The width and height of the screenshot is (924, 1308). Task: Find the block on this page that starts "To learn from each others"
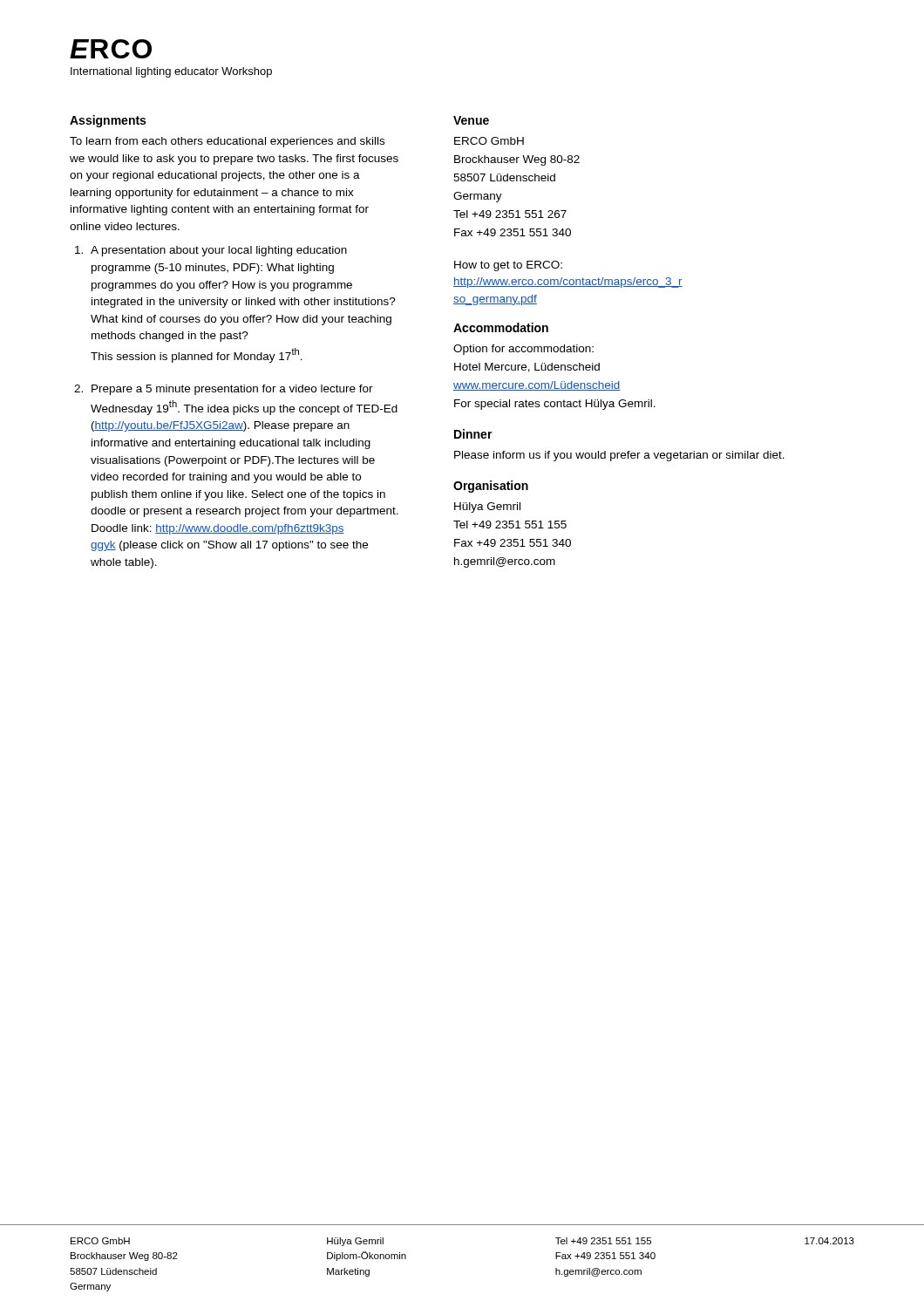234,184
